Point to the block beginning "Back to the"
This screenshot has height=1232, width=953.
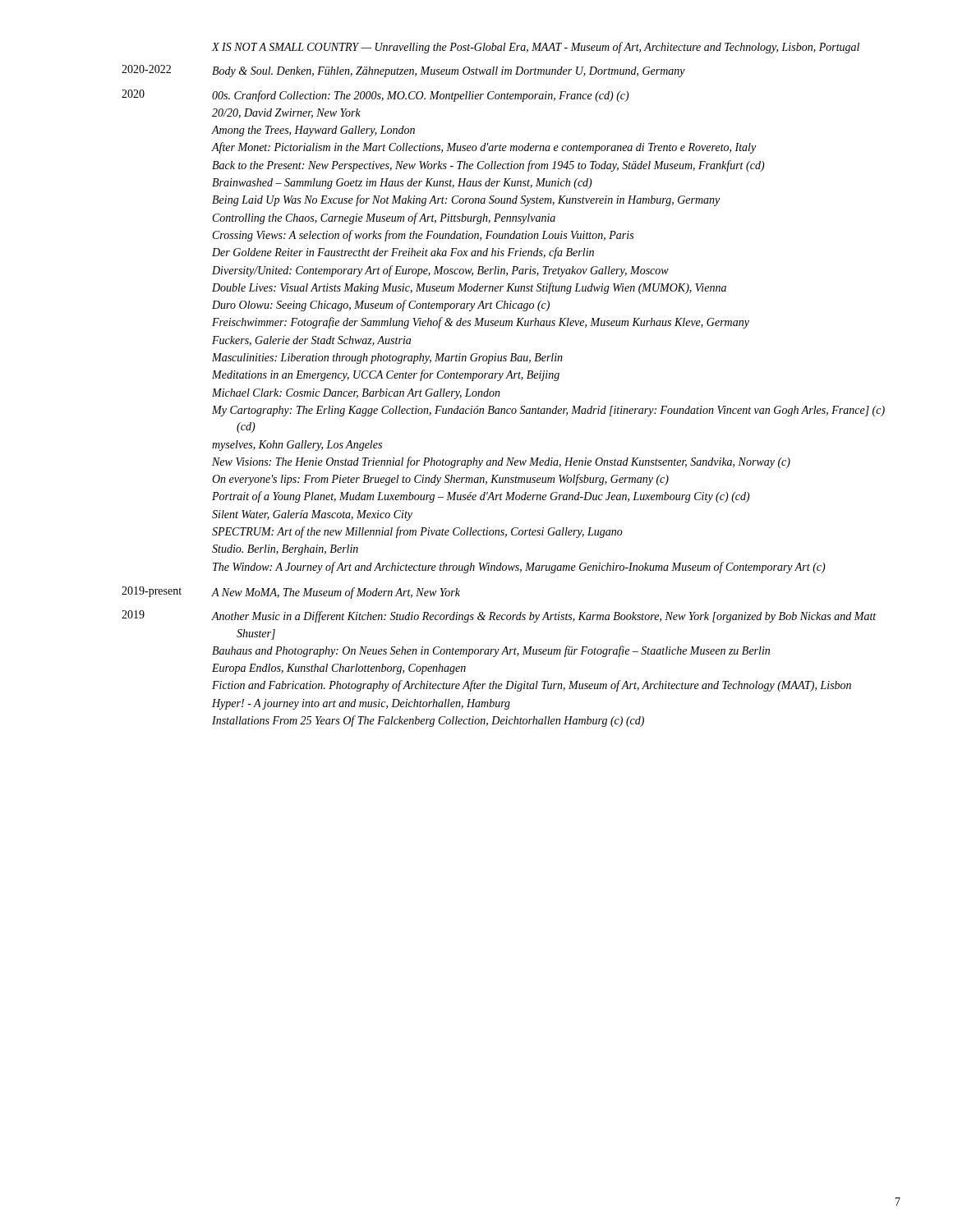(488, 165)
